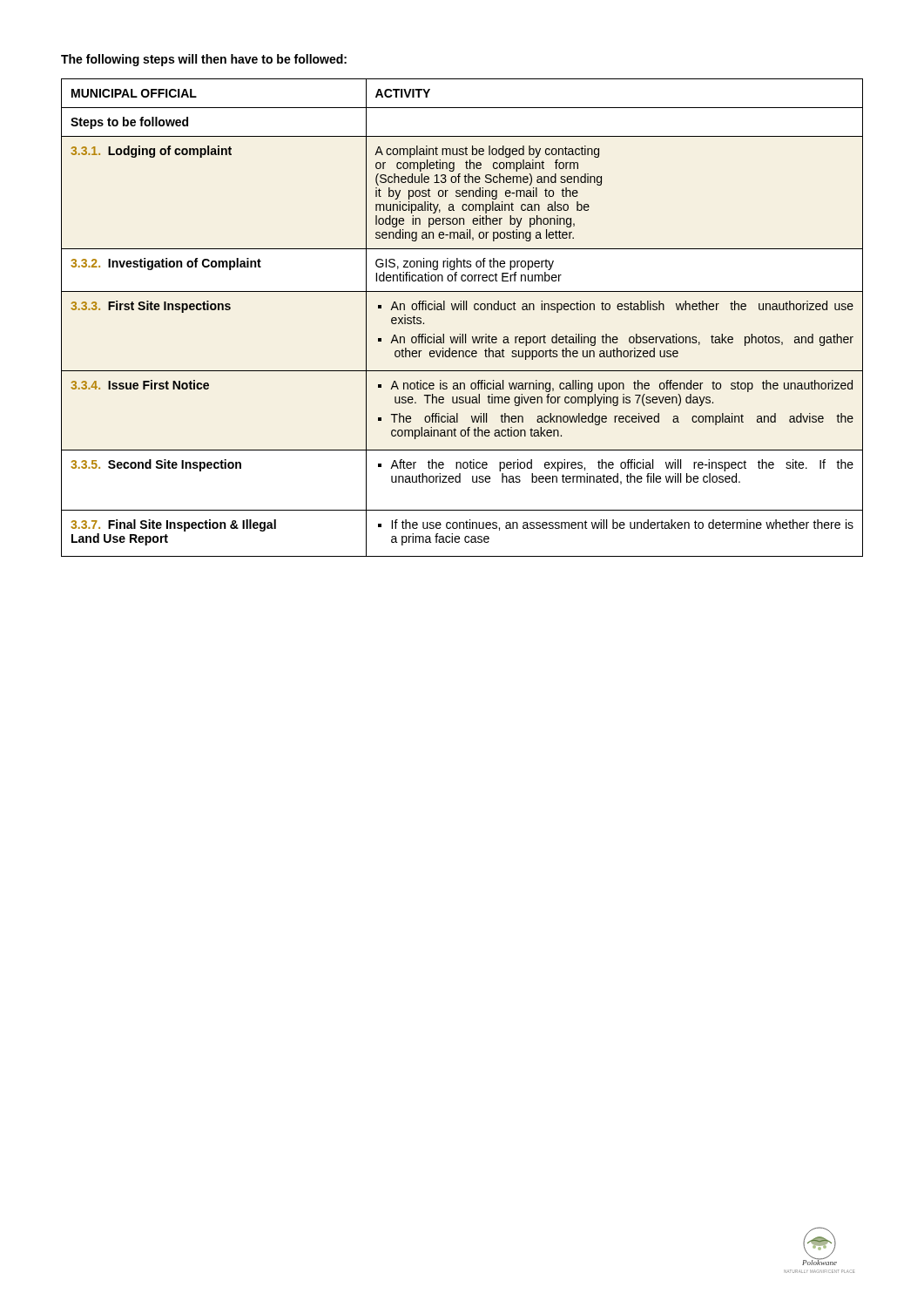Select the logo
924x1307 pixels.
click(819, 1252)
